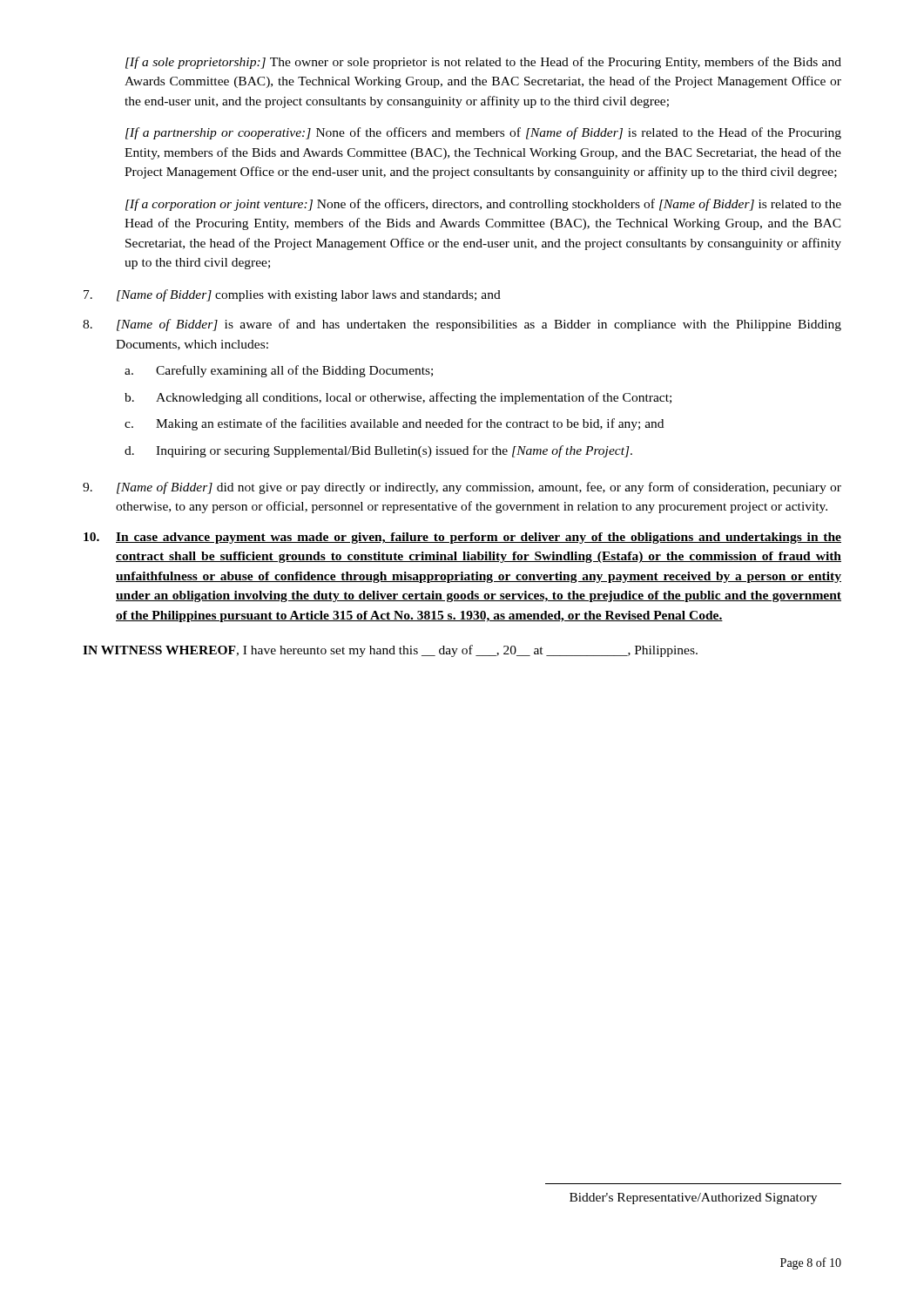Click on the list item containing "9. [Name of Bidder]"
Image resolution: width=924 pixels, height=1307 pixels.
[462, 497]
